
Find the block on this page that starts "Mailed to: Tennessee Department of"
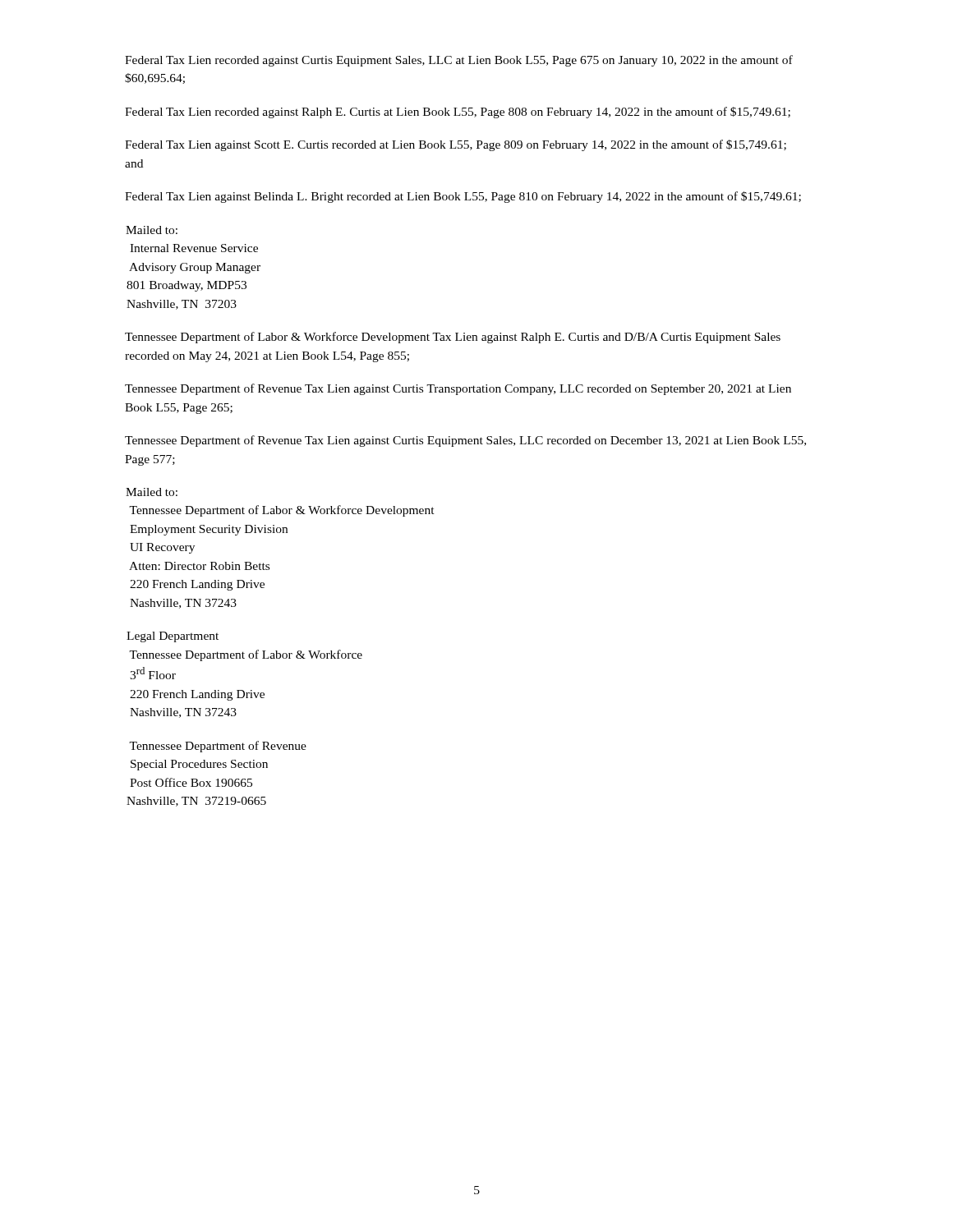152,492
